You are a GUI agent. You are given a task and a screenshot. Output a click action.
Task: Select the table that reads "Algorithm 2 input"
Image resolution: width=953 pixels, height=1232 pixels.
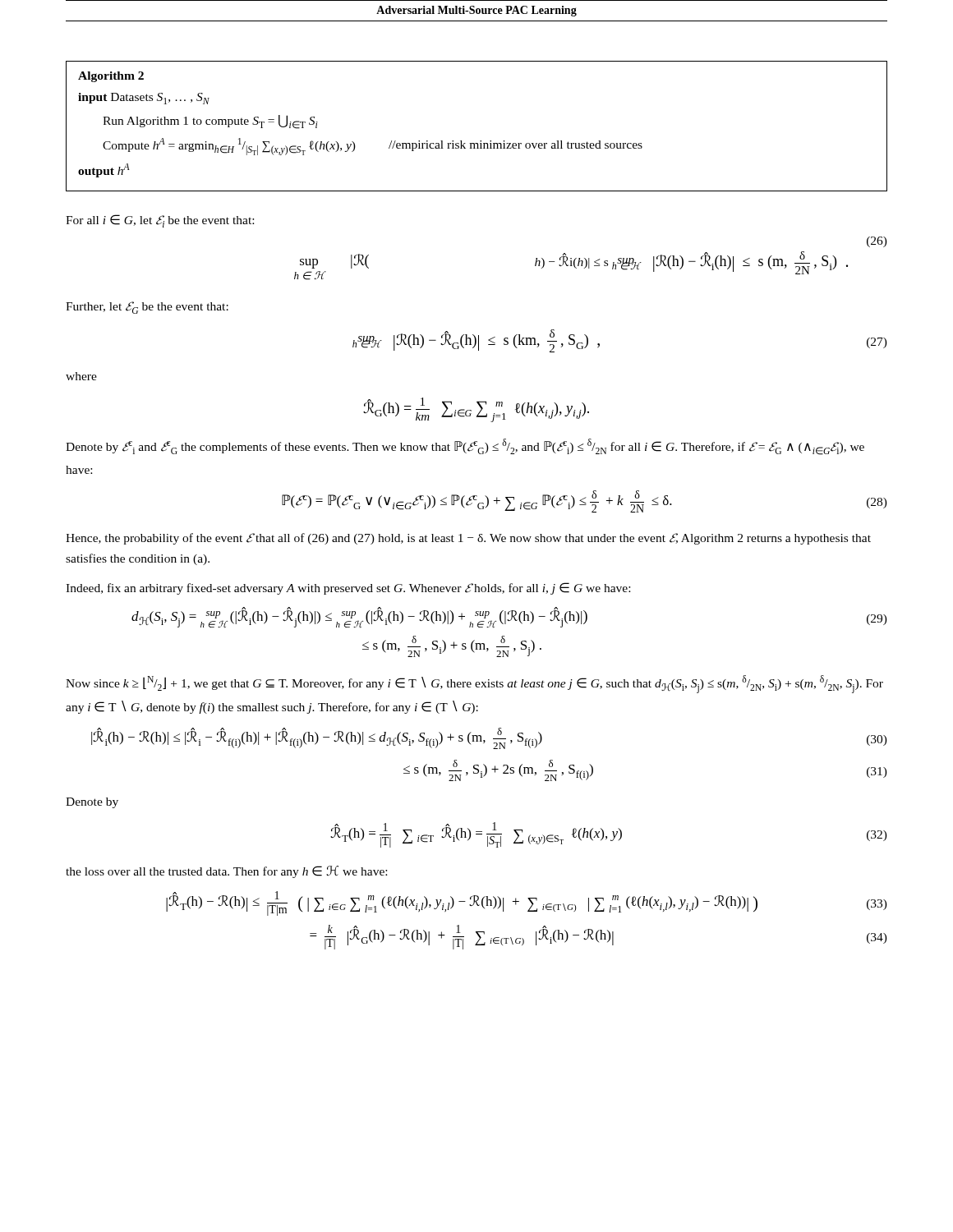point(476,126)
